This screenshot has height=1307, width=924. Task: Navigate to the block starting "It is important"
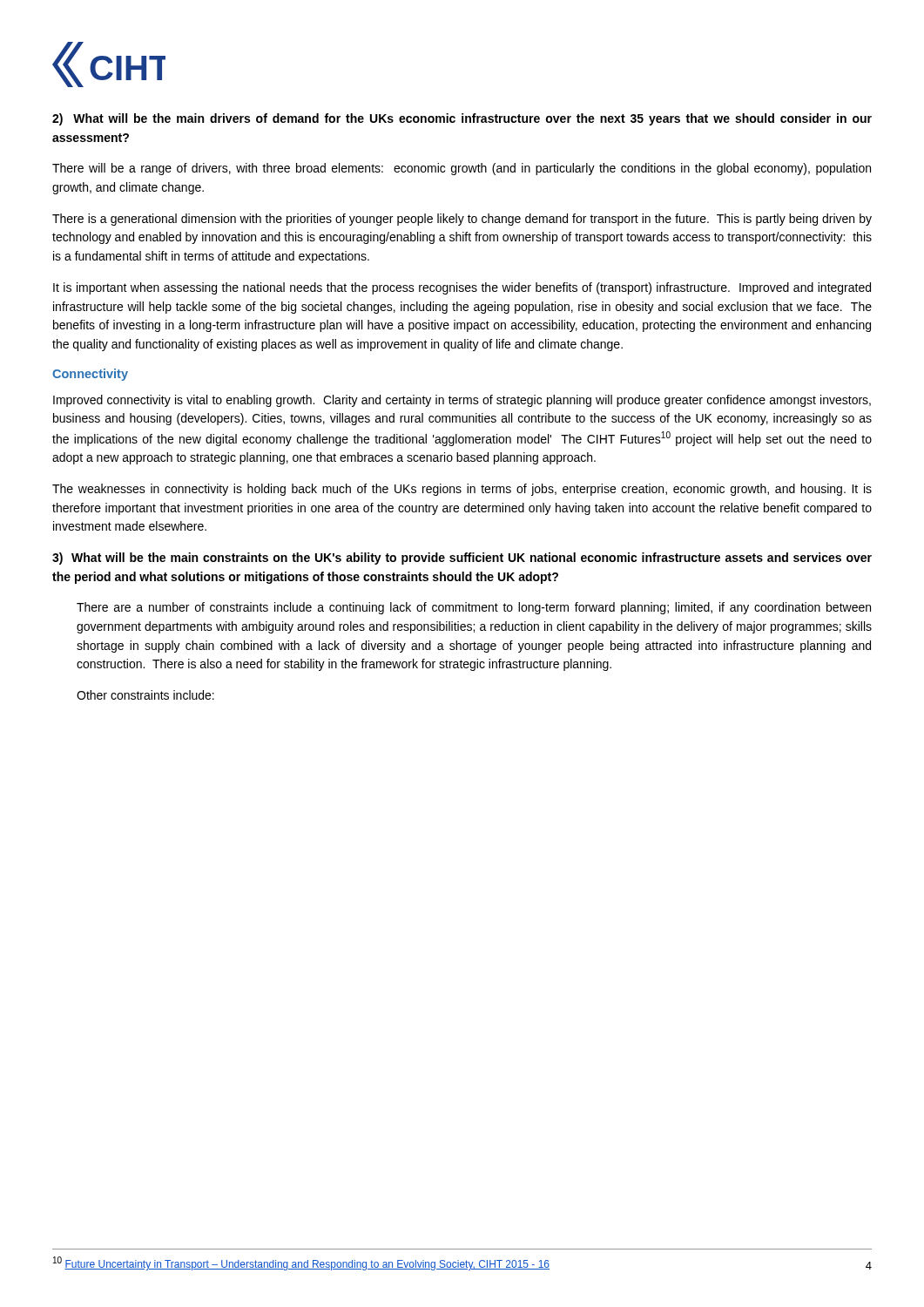point(462,316)
